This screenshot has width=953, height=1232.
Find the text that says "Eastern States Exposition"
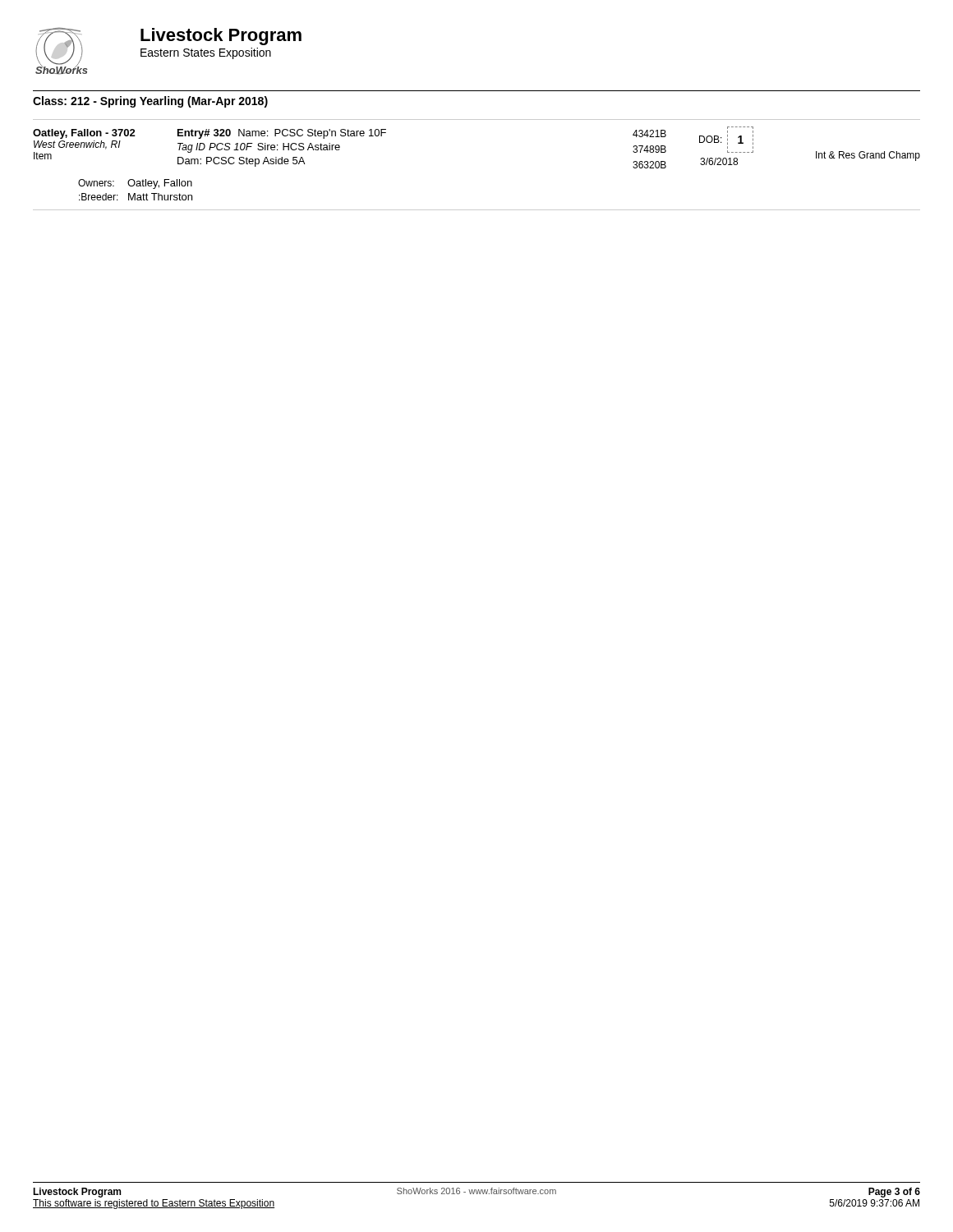point(206,53)
